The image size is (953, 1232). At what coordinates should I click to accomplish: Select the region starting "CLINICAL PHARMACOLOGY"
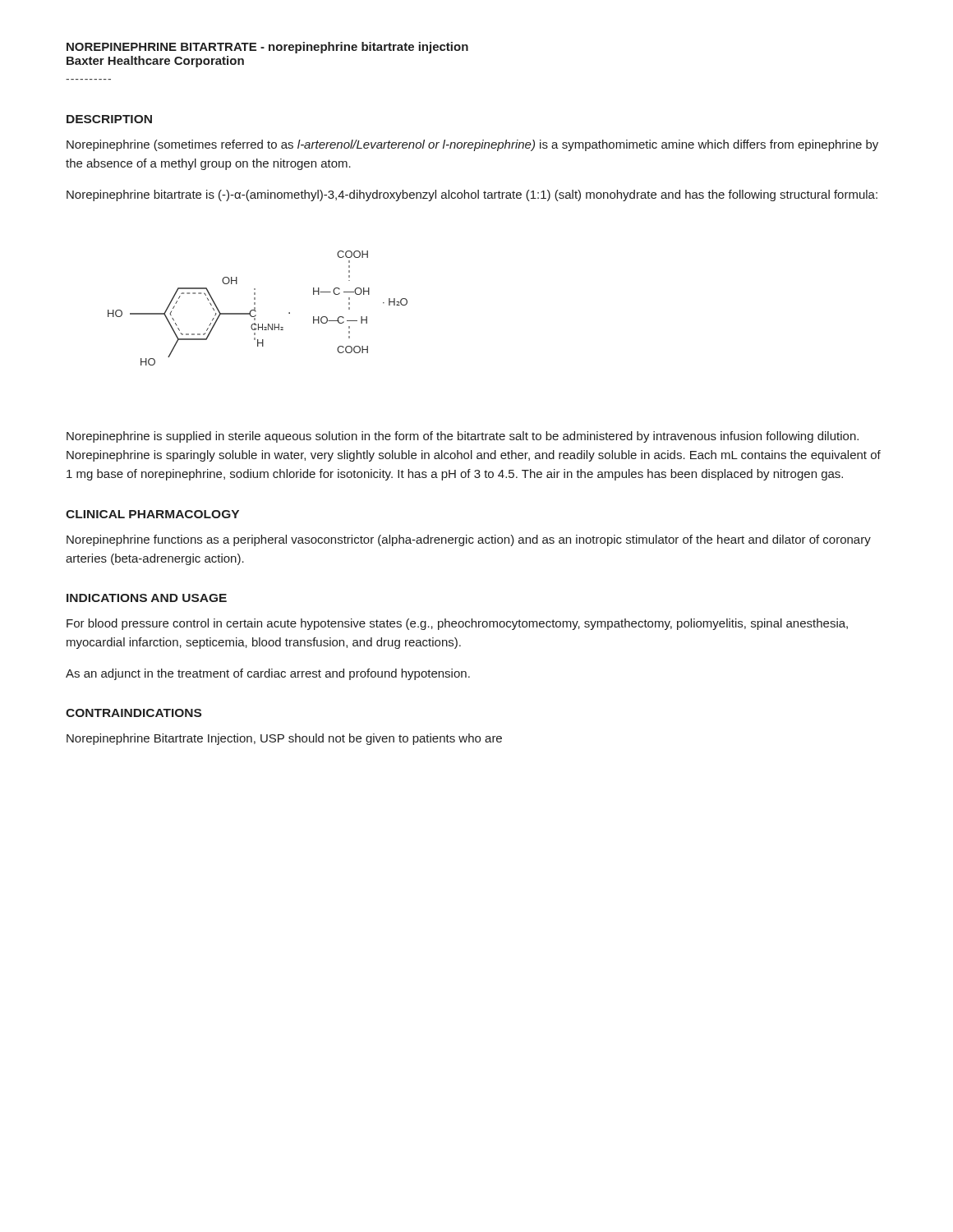[153, 513]
